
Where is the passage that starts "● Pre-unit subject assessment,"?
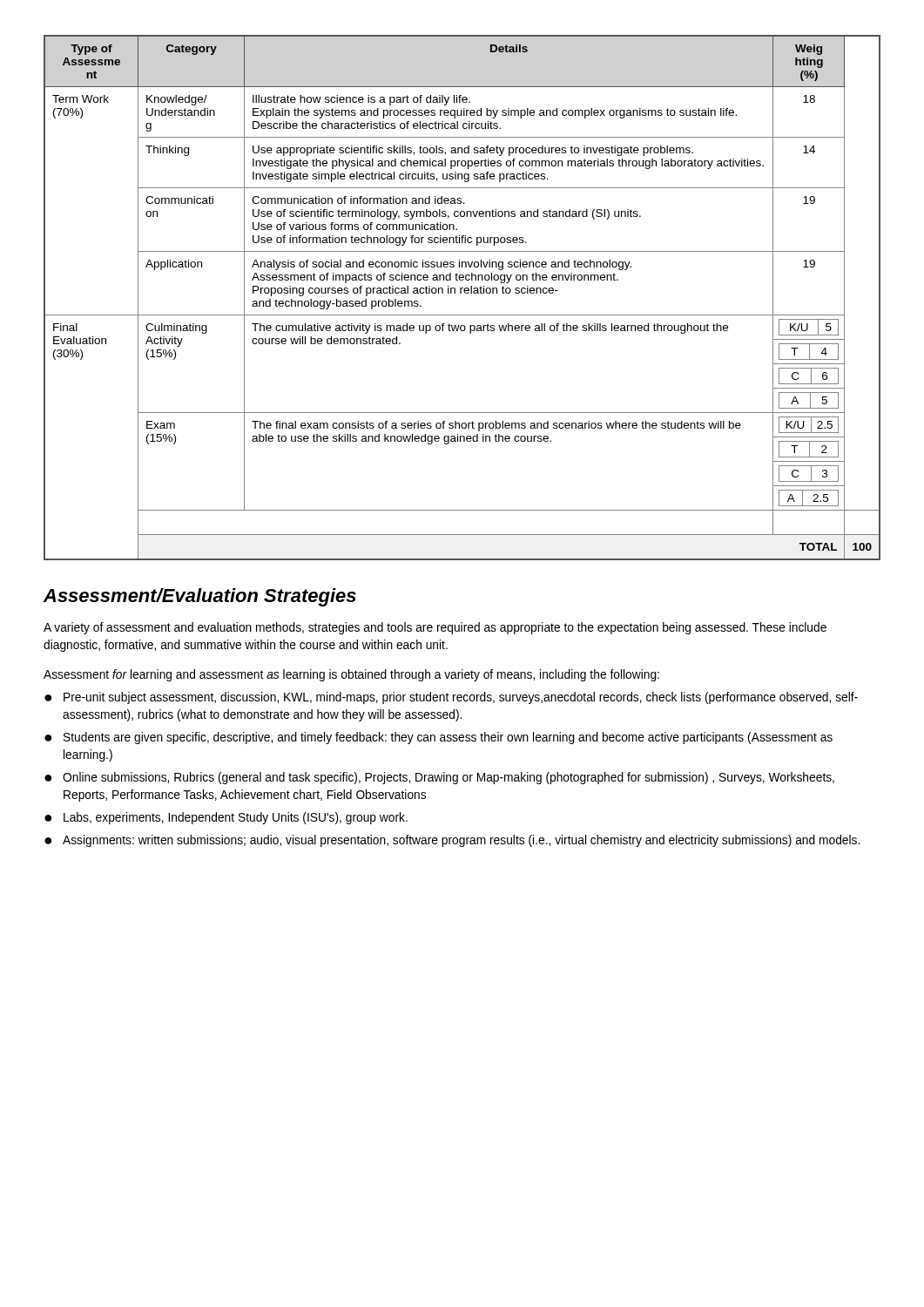462,706
